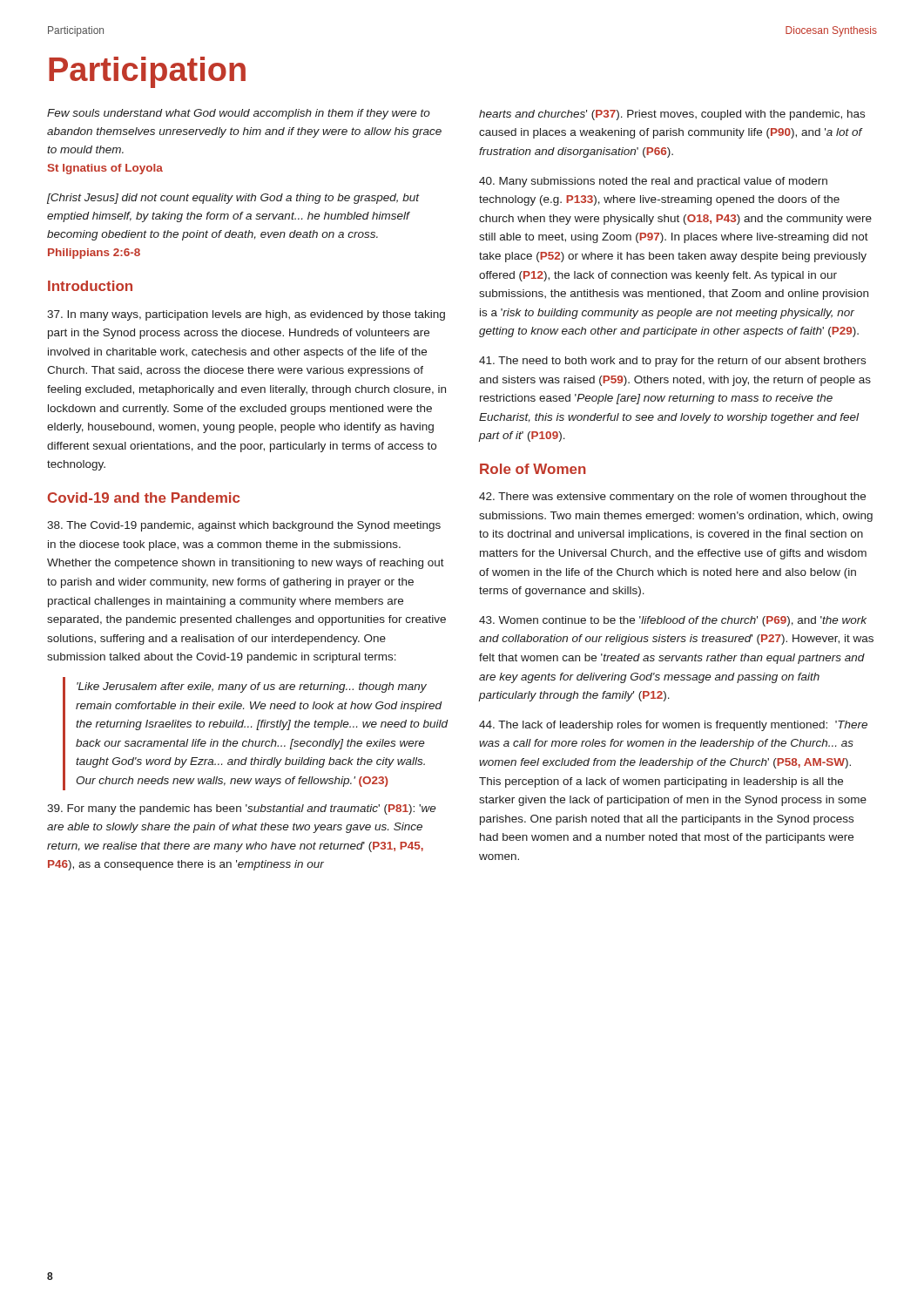Find the block on this page that starts "In many ways, participation levels are high,"
The height and width of the screenshot is (1307, 924).
click(x=247, y=389)
